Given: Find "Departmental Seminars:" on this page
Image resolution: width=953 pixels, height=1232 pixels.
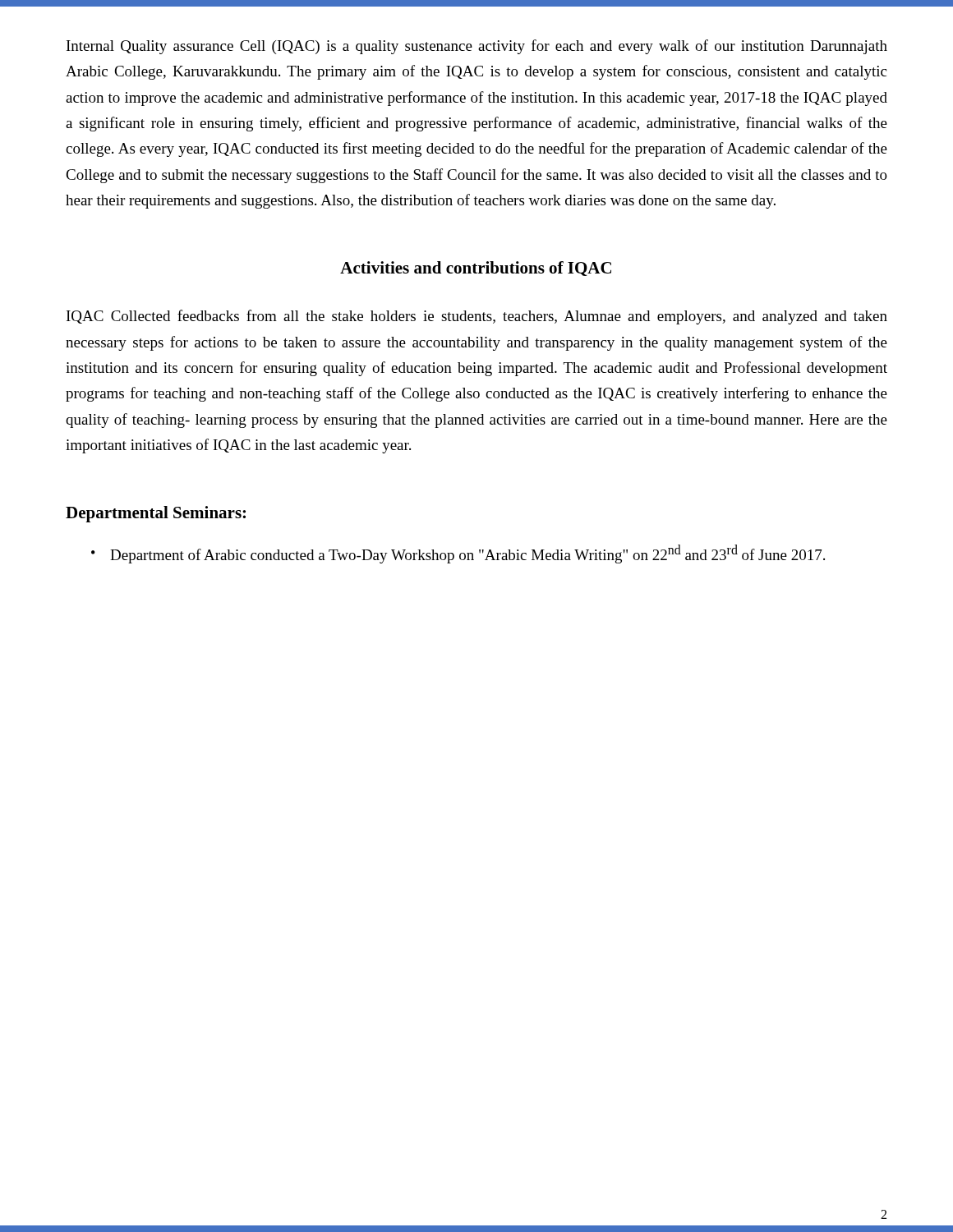Looking at the screenshot, I should pos(157,513).
